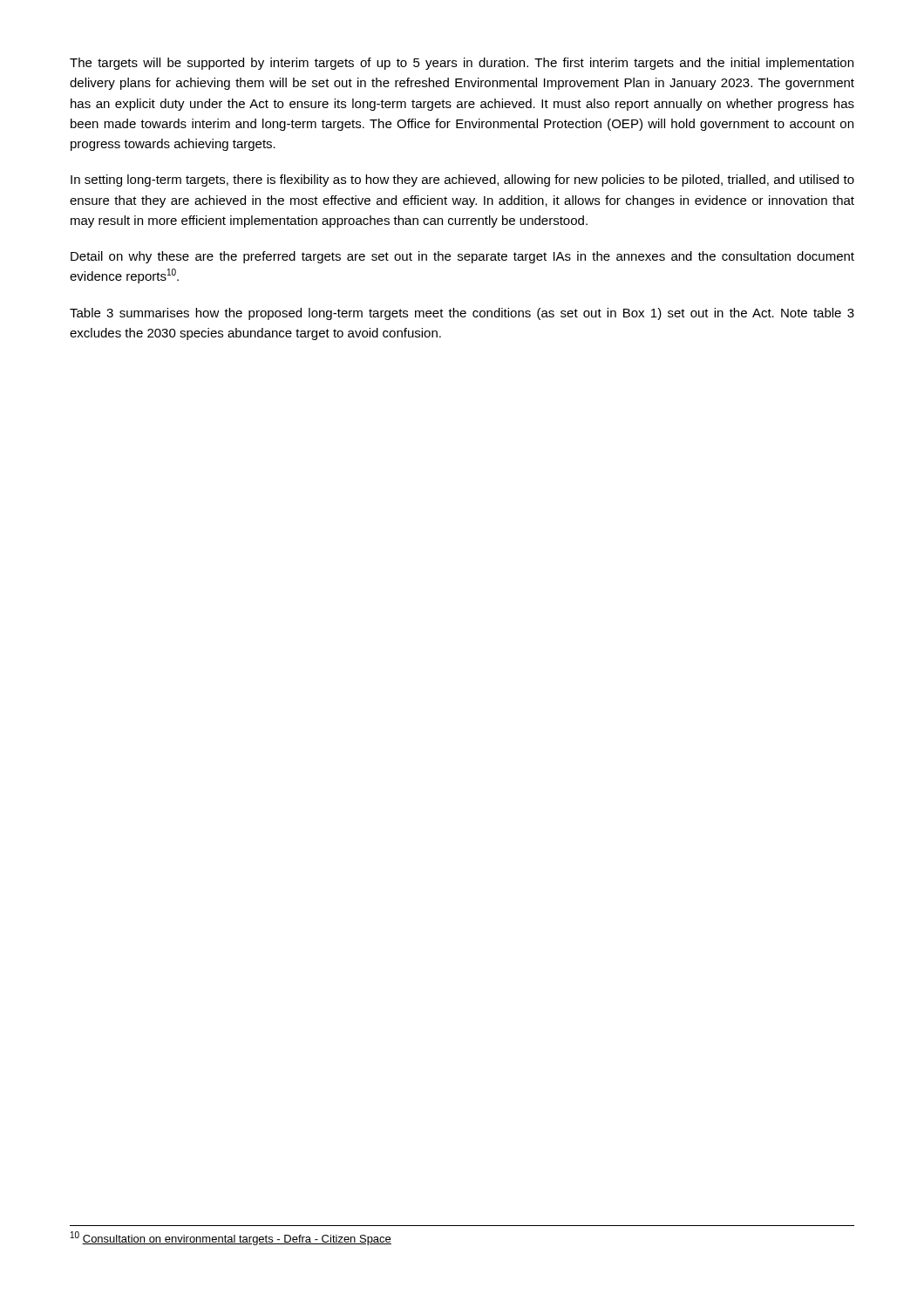Click on the text starting "Detail on why these are the preferred"
This screenshot has width=924, height=1308.
[x=462, y=266]
